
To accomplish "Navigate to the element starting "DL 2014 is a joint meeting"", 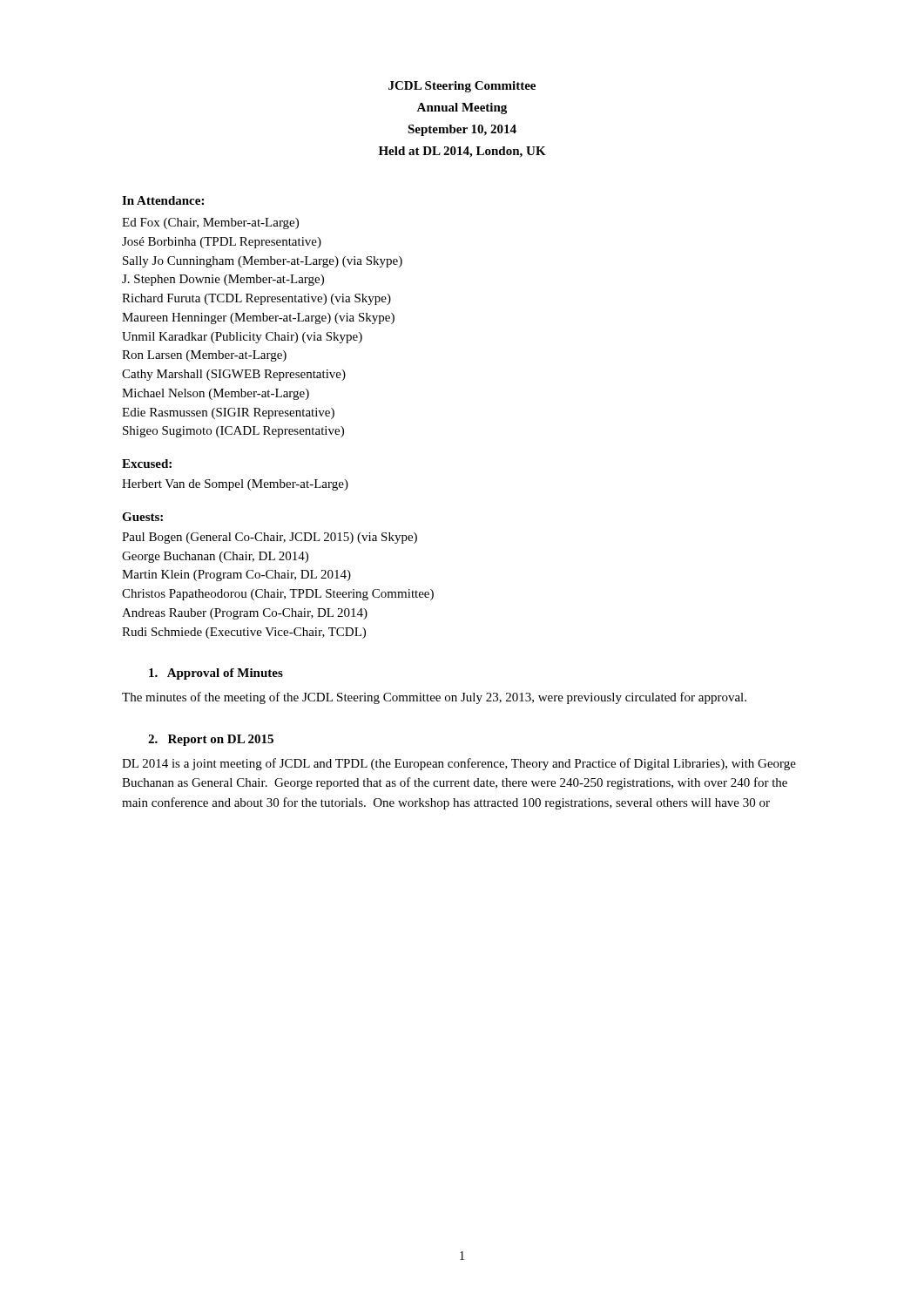I will (459, 783).
